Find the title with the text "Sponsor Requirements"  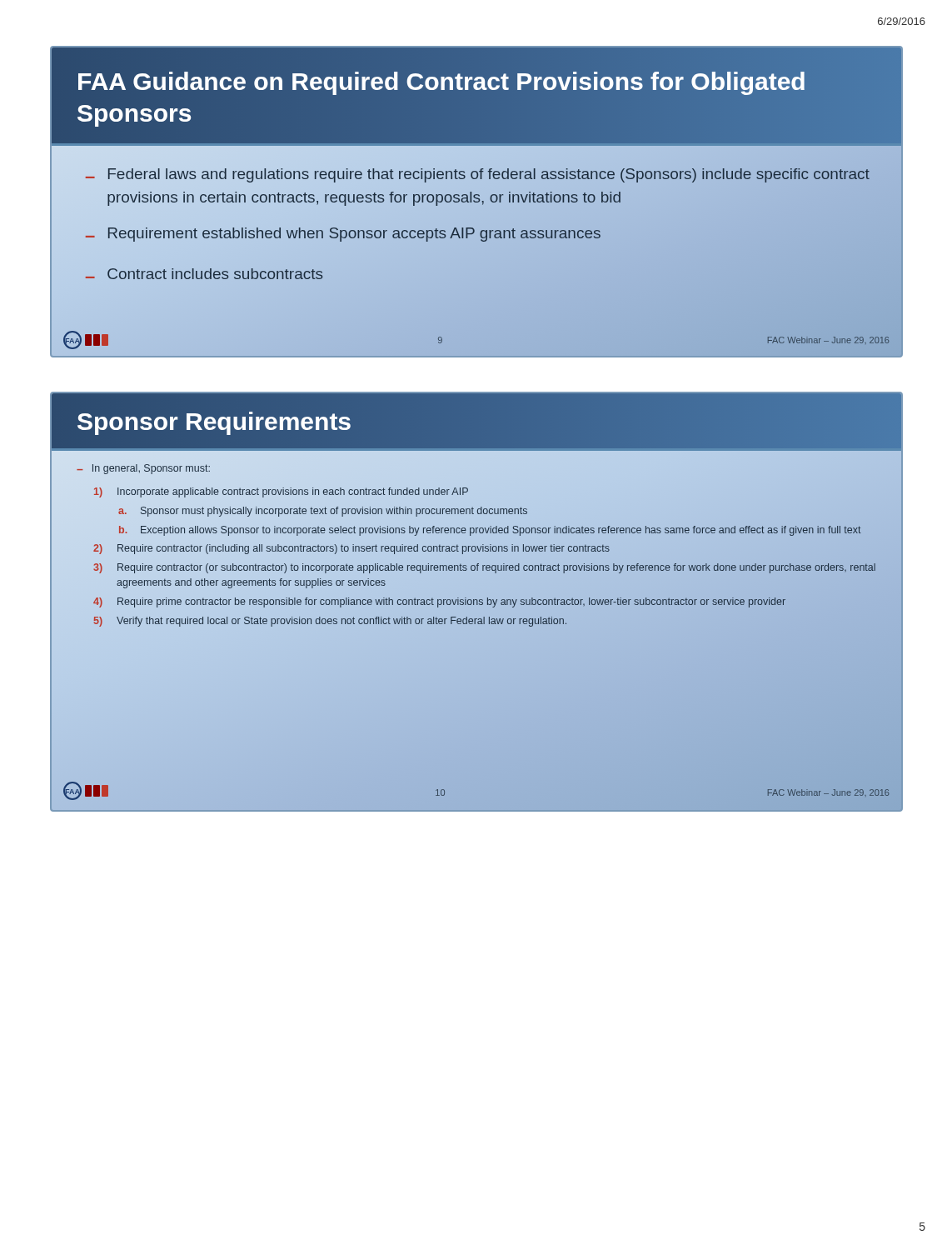click(476, 422)
